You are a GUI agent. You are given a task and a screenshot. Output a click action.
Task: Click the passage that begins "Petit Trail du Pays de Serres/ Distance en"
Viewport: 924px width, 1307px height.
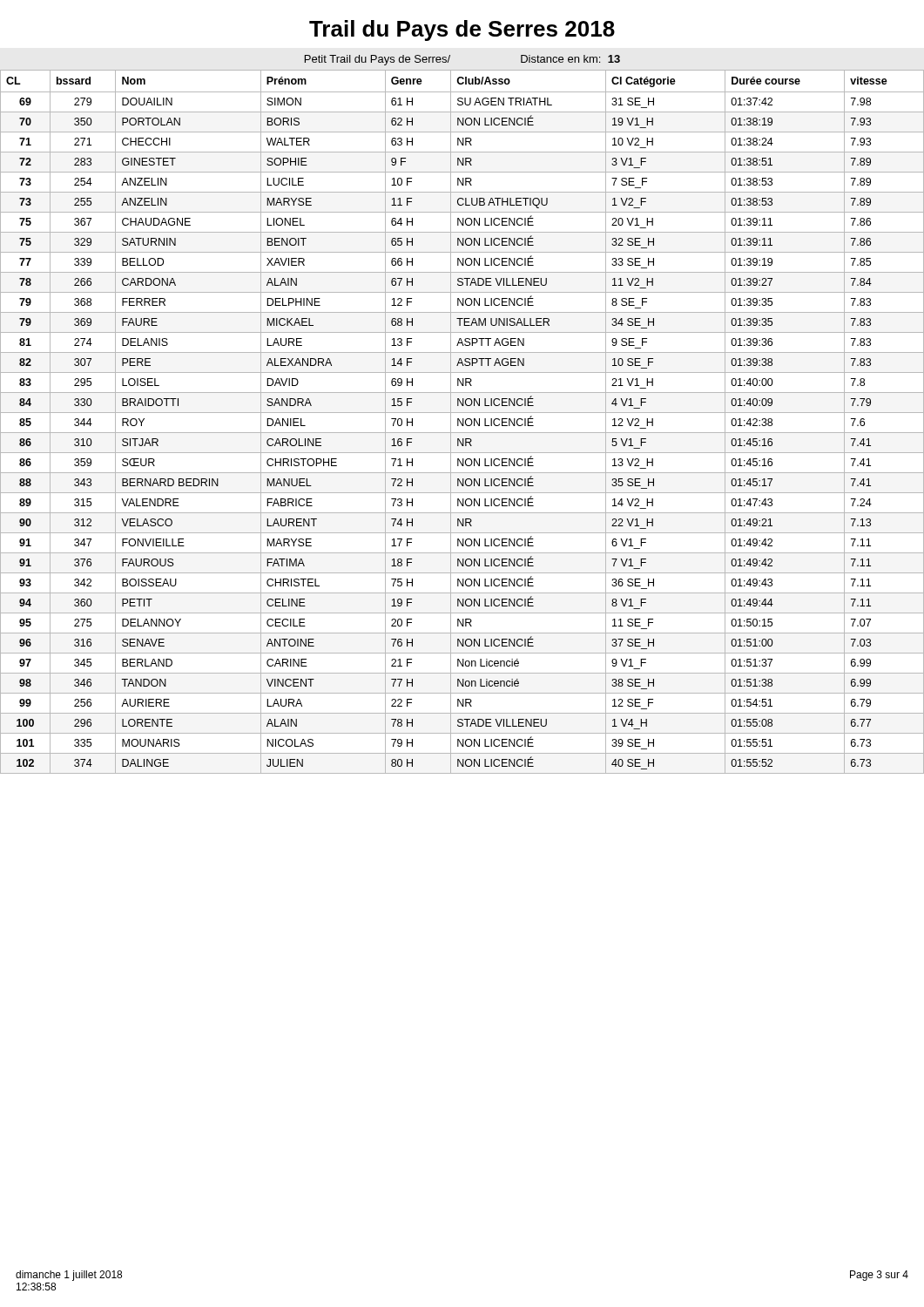point(374,60)
